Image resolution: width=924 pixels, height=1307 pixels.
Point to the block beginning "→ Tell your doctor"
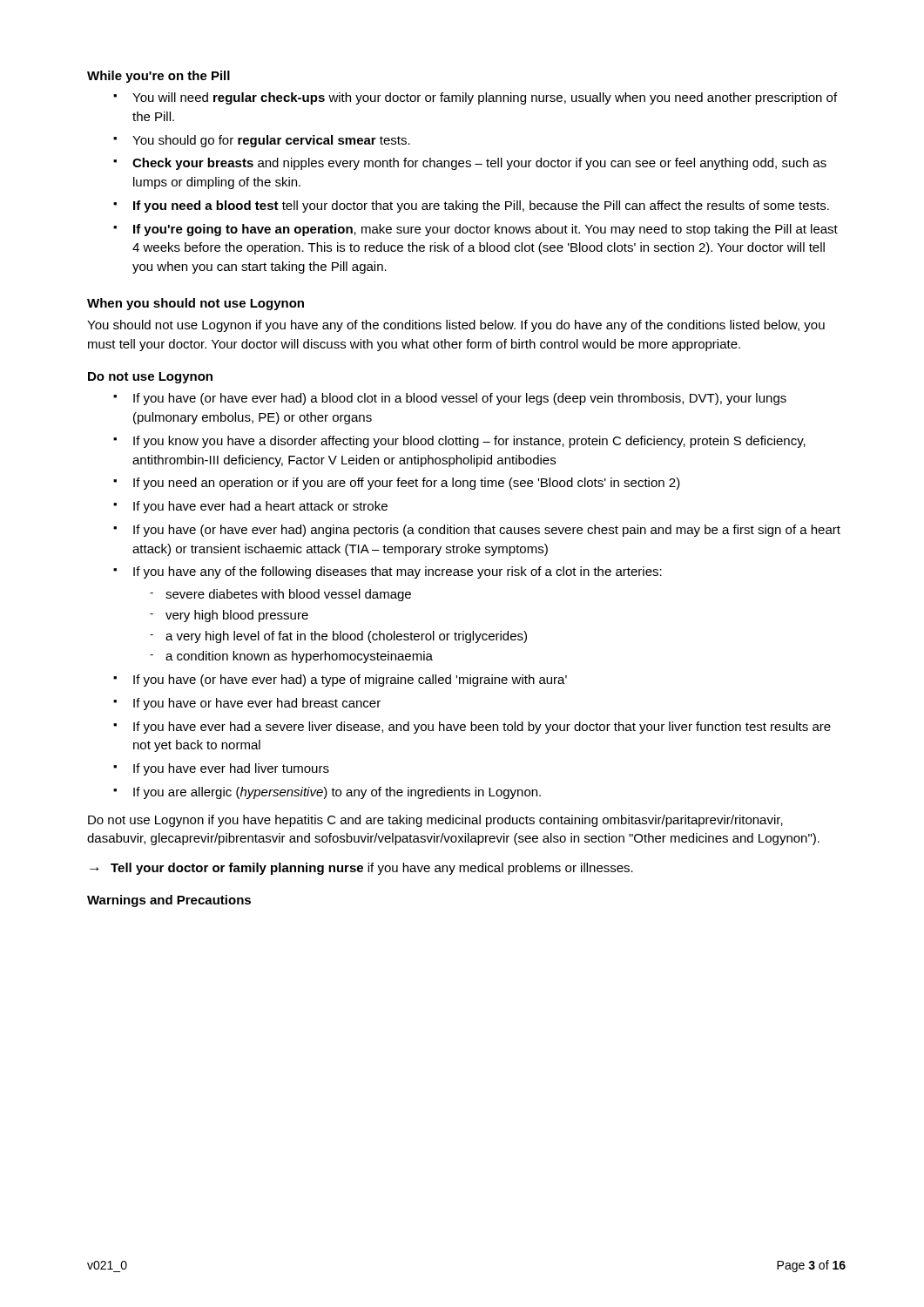(x=360, y=869)
